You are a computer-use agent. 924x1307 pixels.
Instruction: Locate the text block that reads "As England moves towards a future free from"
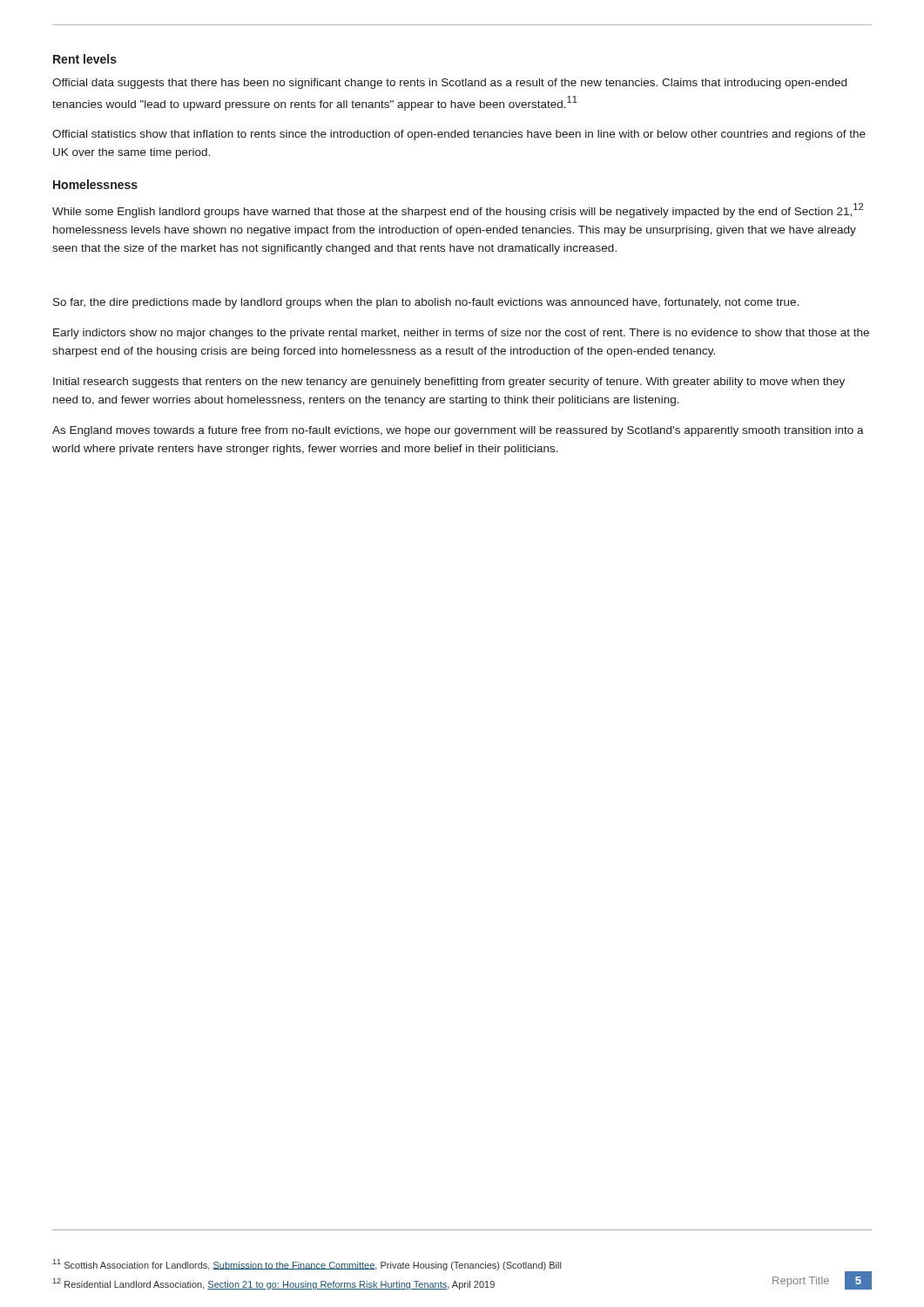pyautogui.click(x=458, y=439)
